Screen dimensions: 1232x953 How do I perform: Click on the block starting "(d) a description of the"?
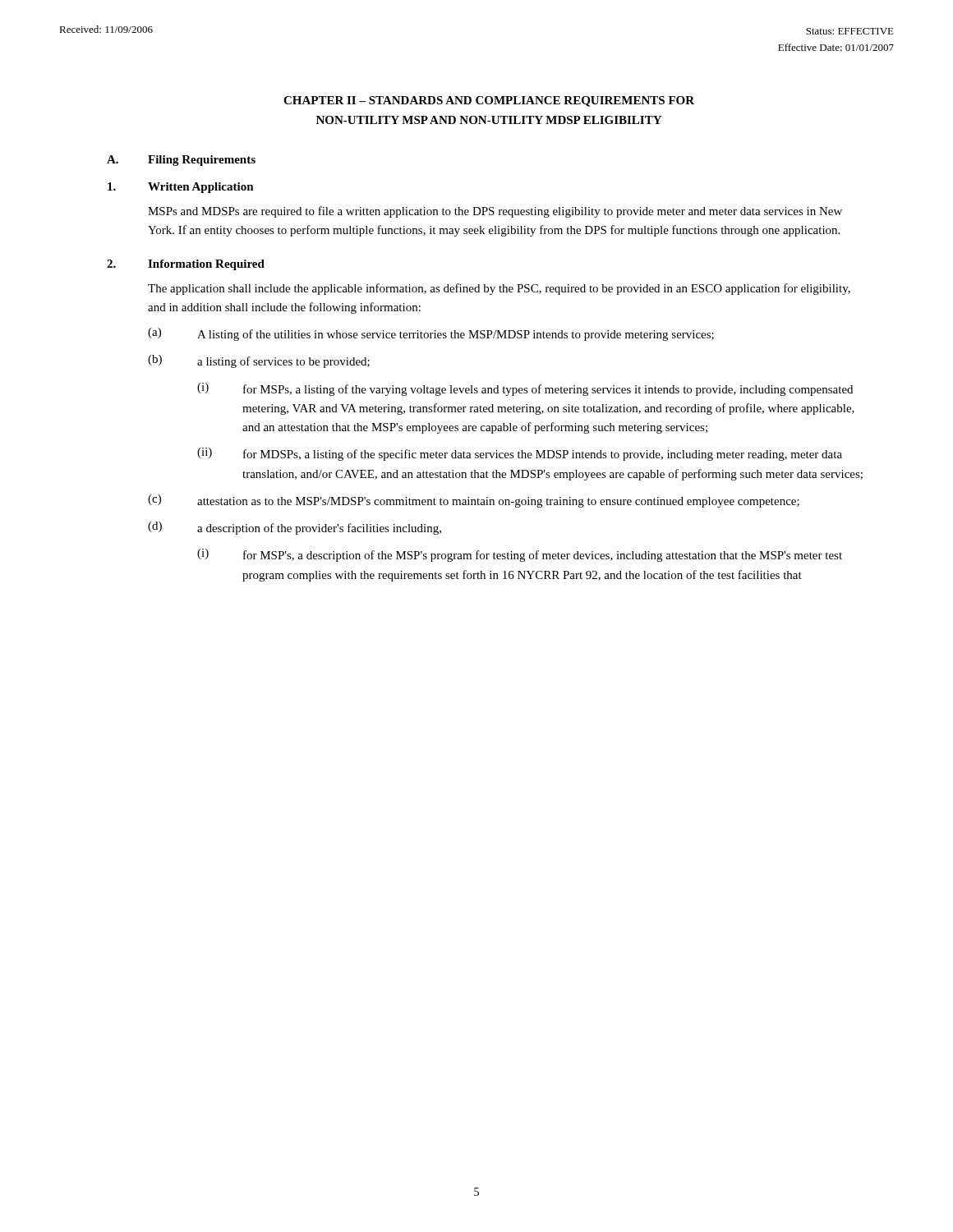[295, 528]
